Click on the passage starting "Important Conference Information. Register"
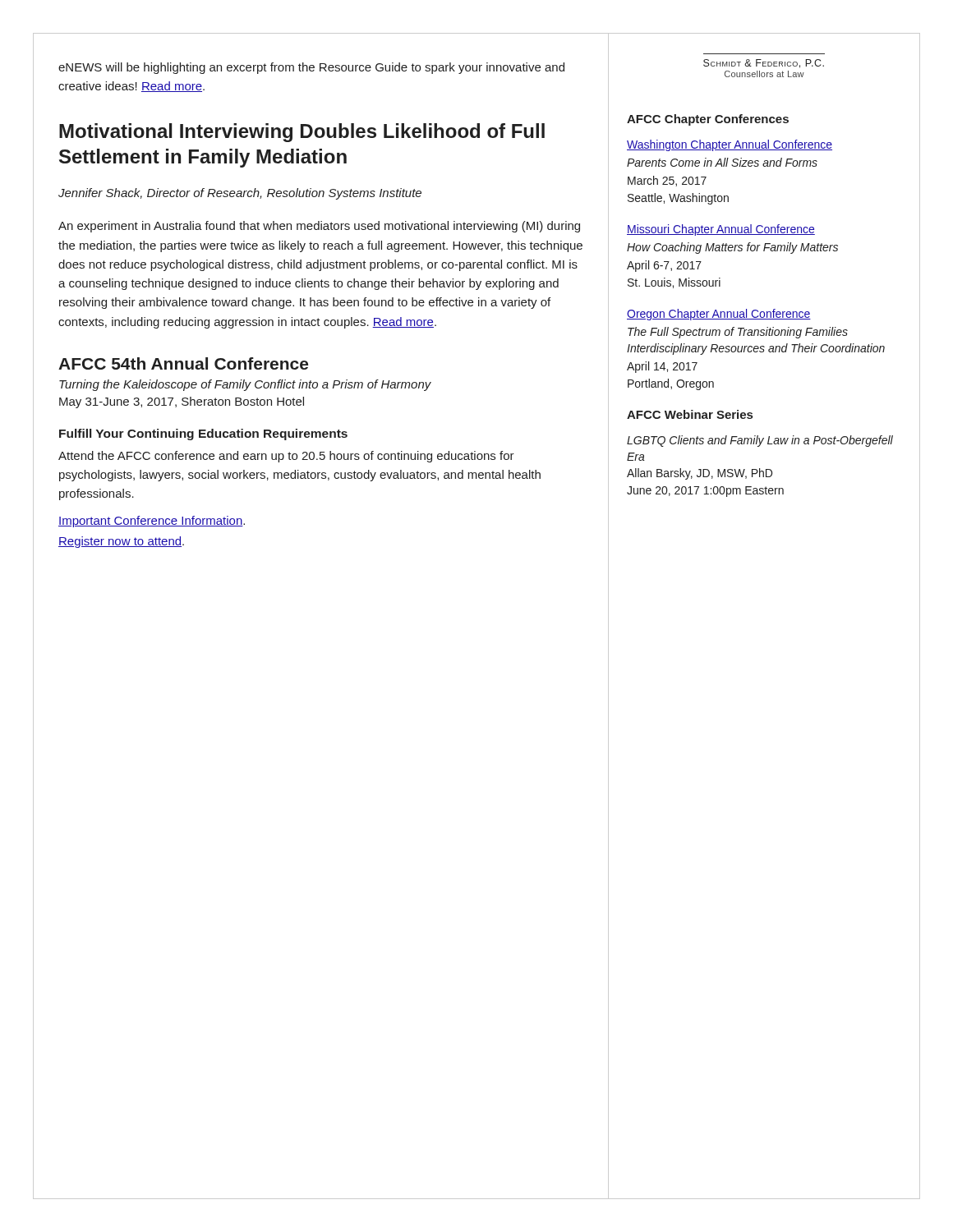 [152, 530]
